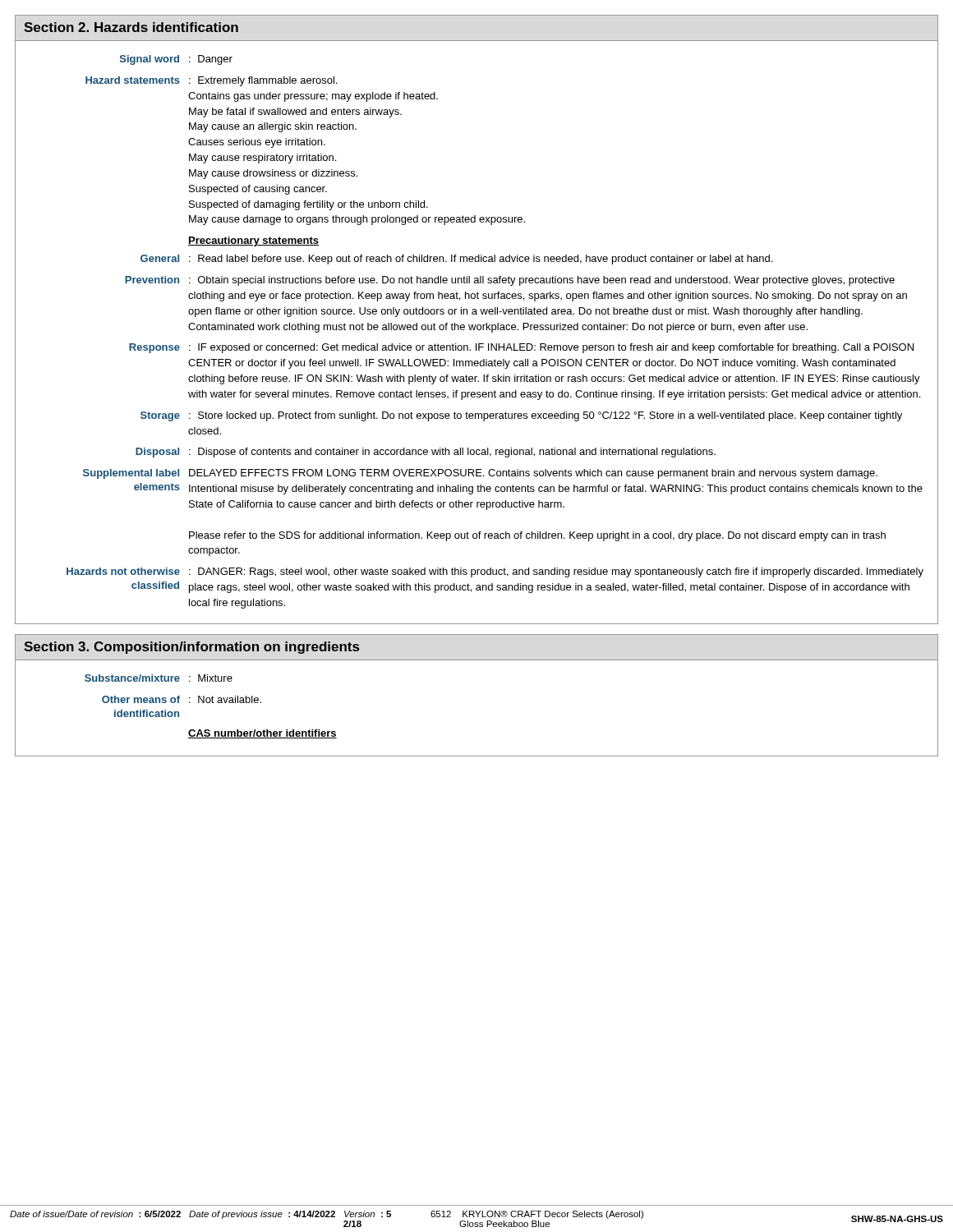Point to the block beginning "Supplemental labelelements DELAYED EFFECTS FROM LONG TERM"
The image size is (953, 1232).
(x=476, y=512)
